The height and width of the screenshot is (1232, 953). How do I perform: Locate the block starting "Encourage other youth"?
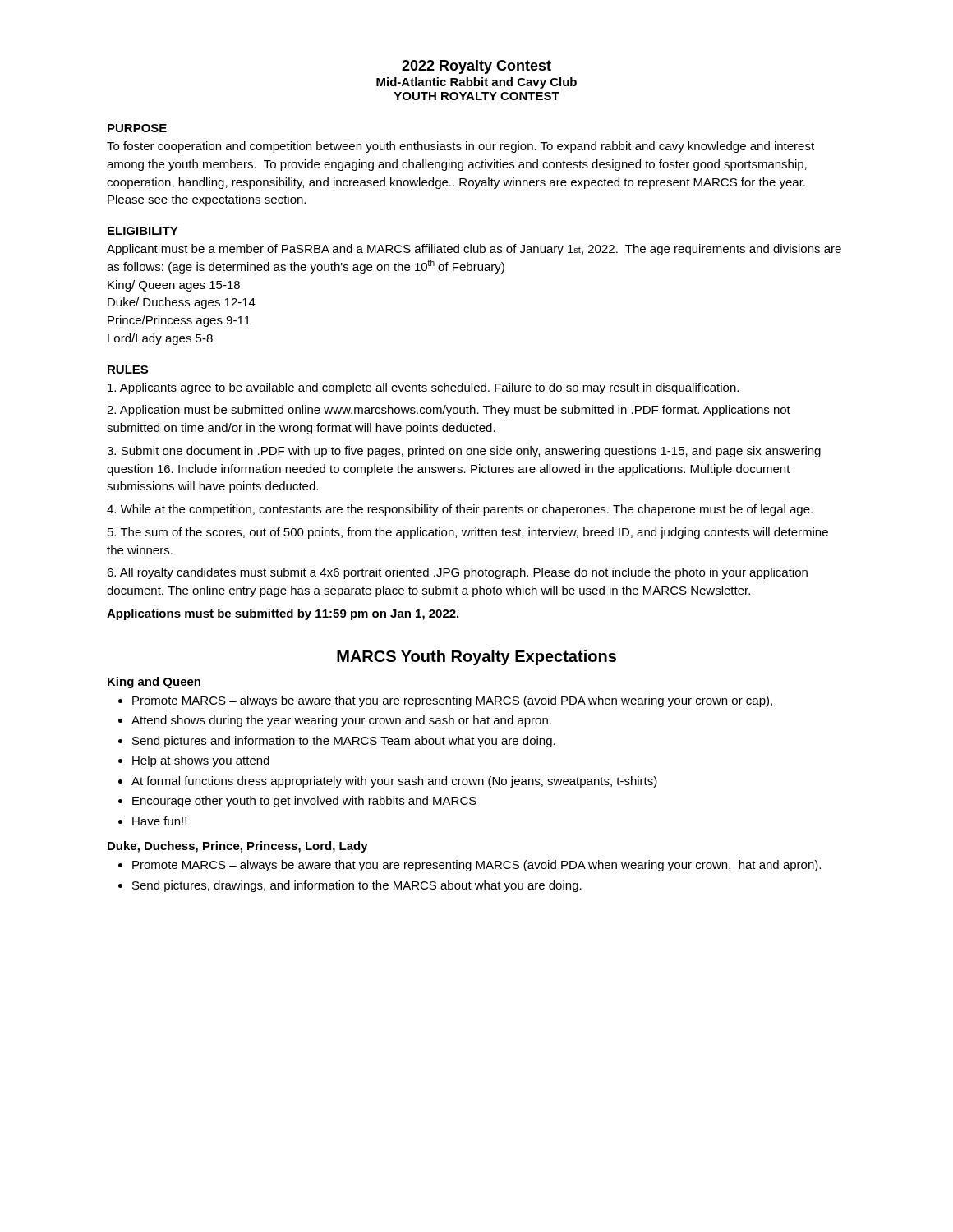pyautogui.click(x=304, y=800)
